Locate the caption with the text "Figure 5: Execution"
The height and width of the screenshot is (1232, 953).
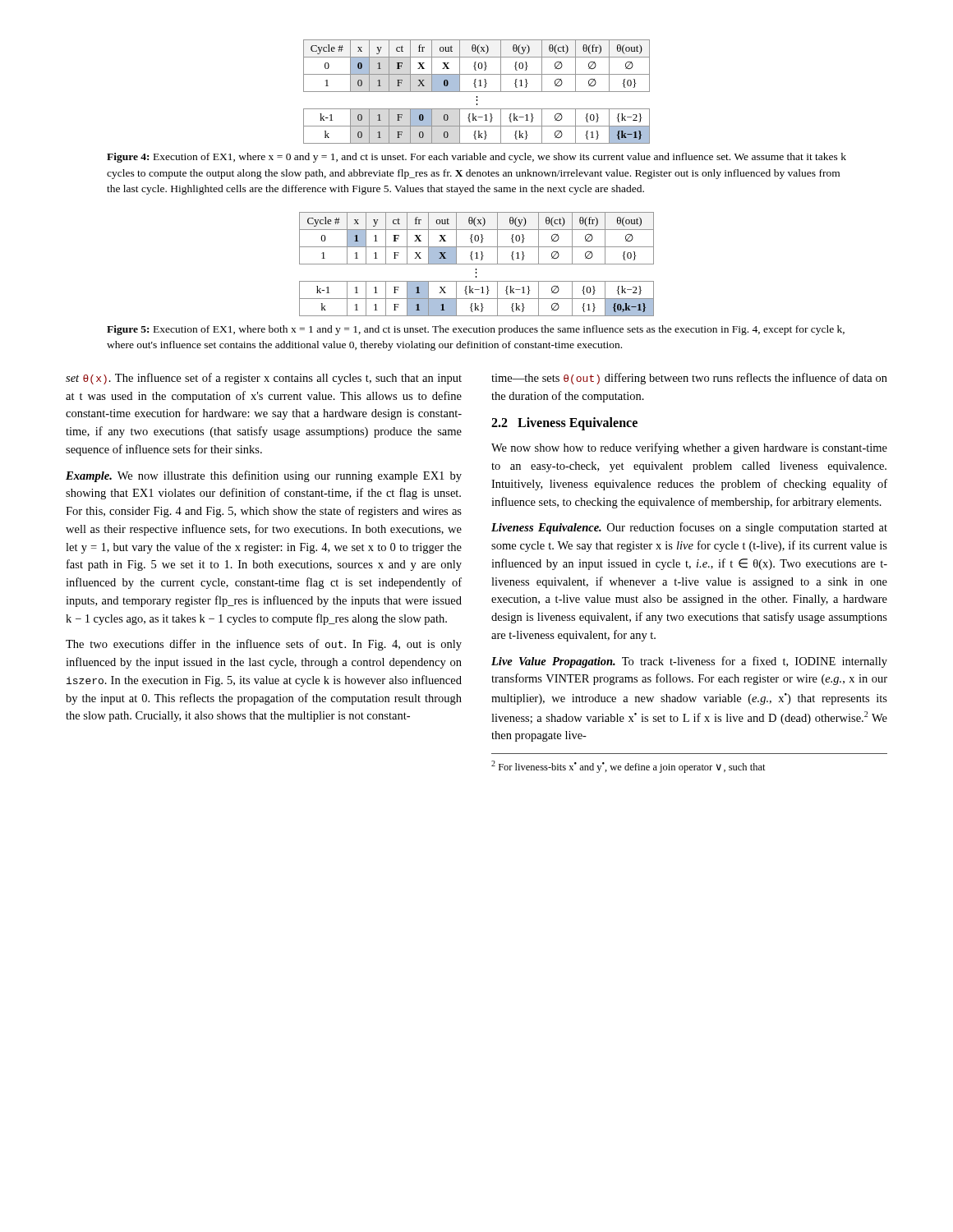(476, 337)
